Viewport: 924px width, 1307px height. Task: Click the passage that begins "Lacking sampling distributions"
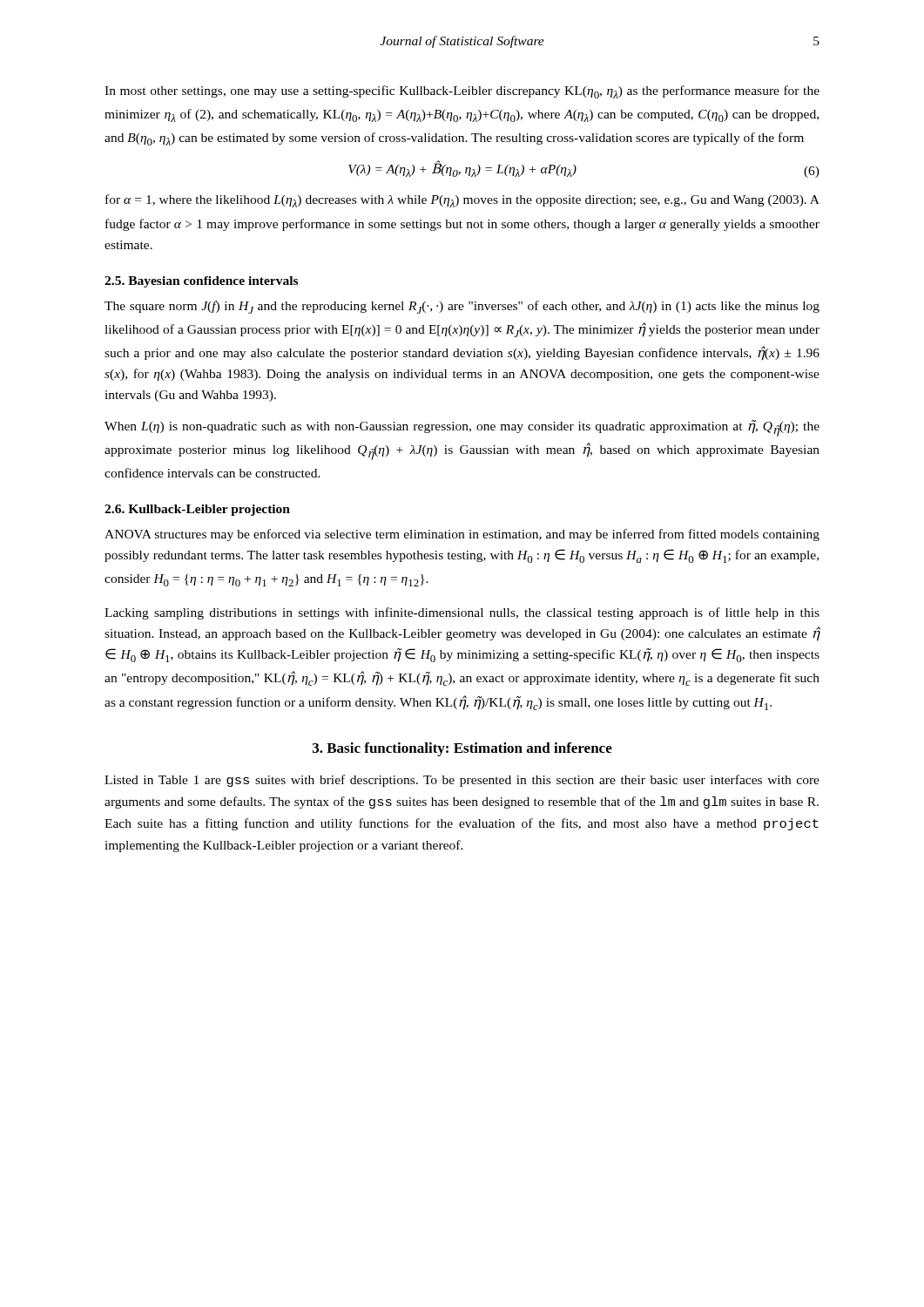click(462, 659)
